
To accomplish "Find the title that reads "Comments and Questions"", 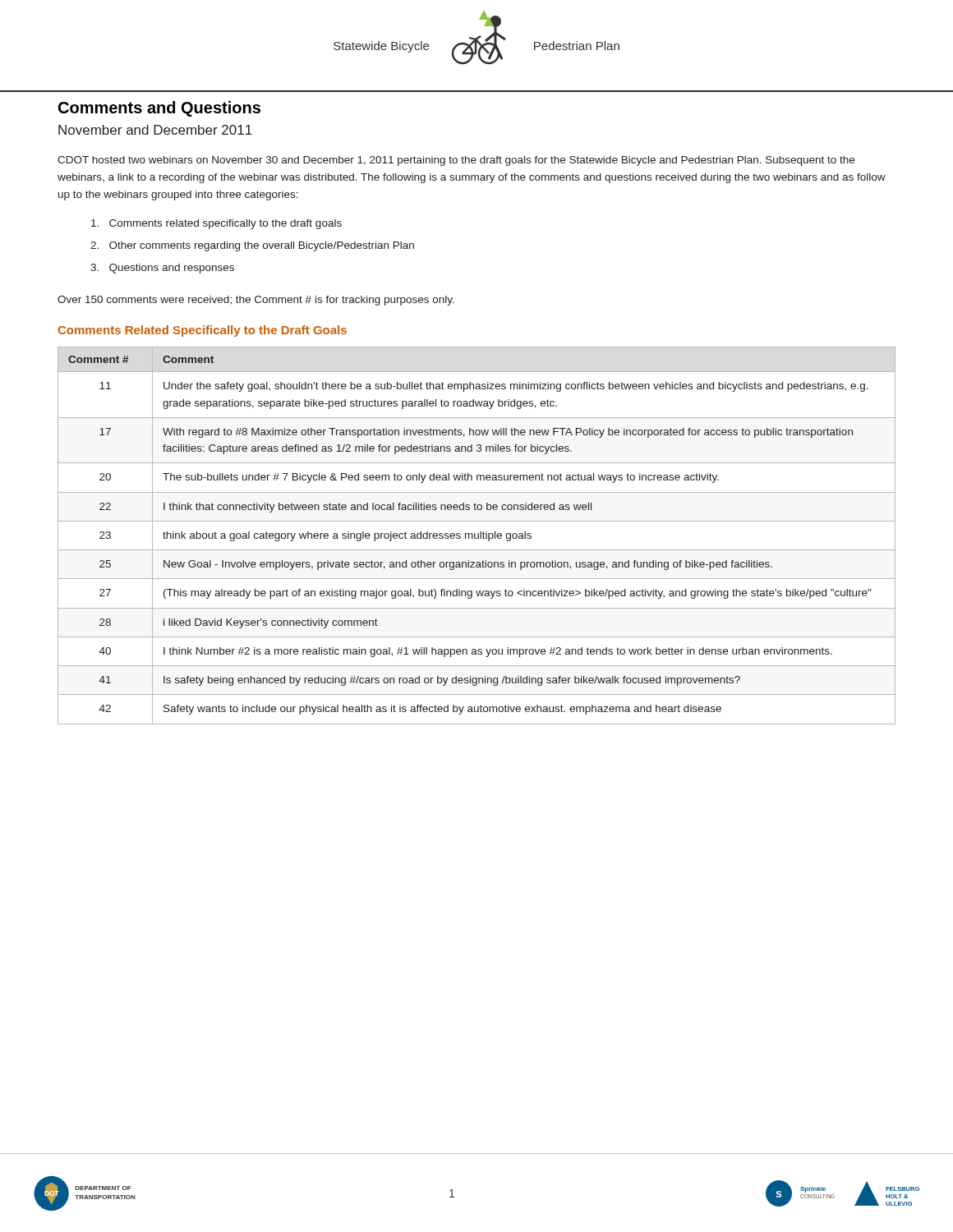I will 159,109.
